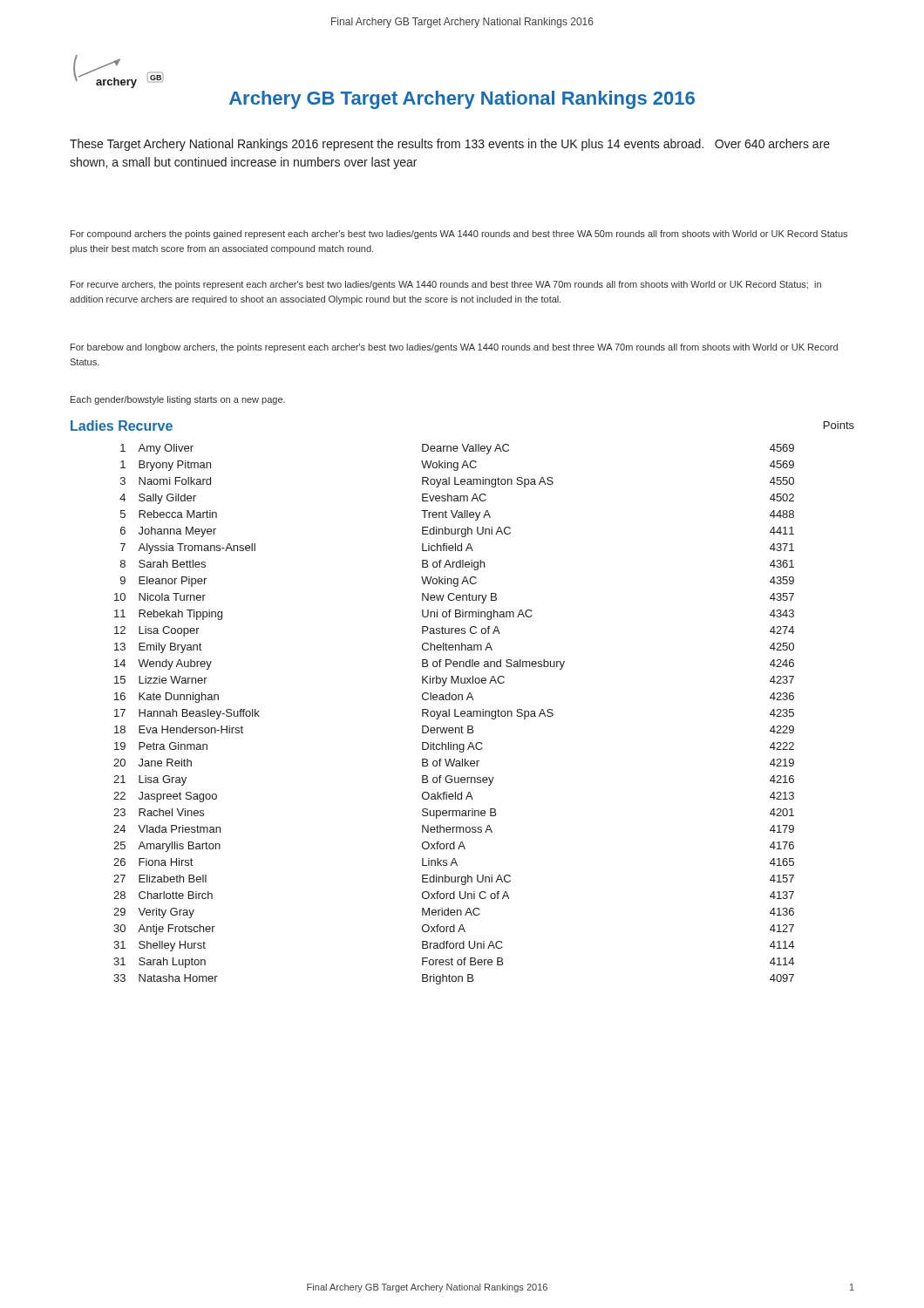Find the table that mentions "Emily Bryant"

462,713
